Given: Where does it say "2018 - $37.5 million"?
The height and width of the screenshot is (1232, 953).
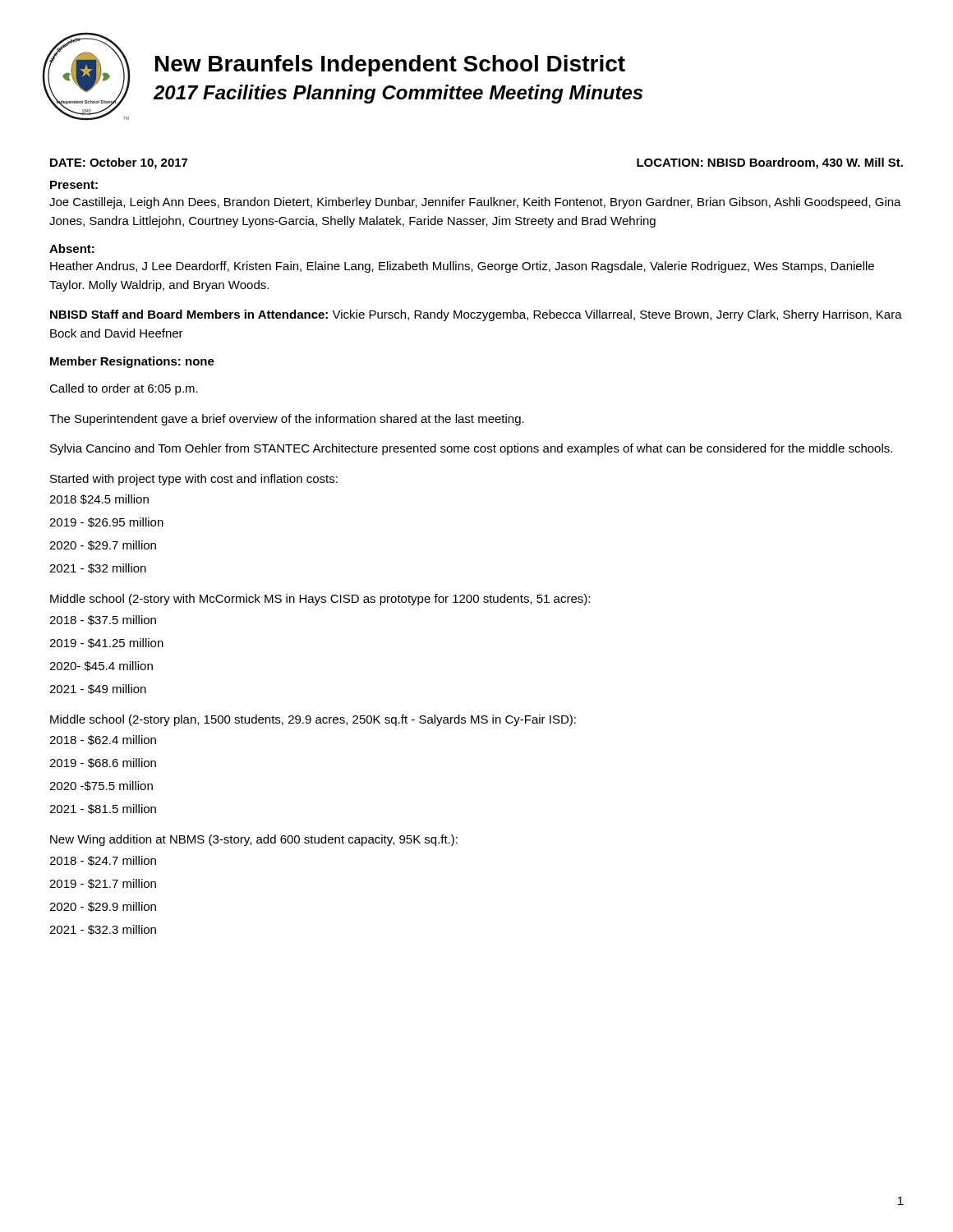Looking at the screenshot, I should [x=103, y=619].
